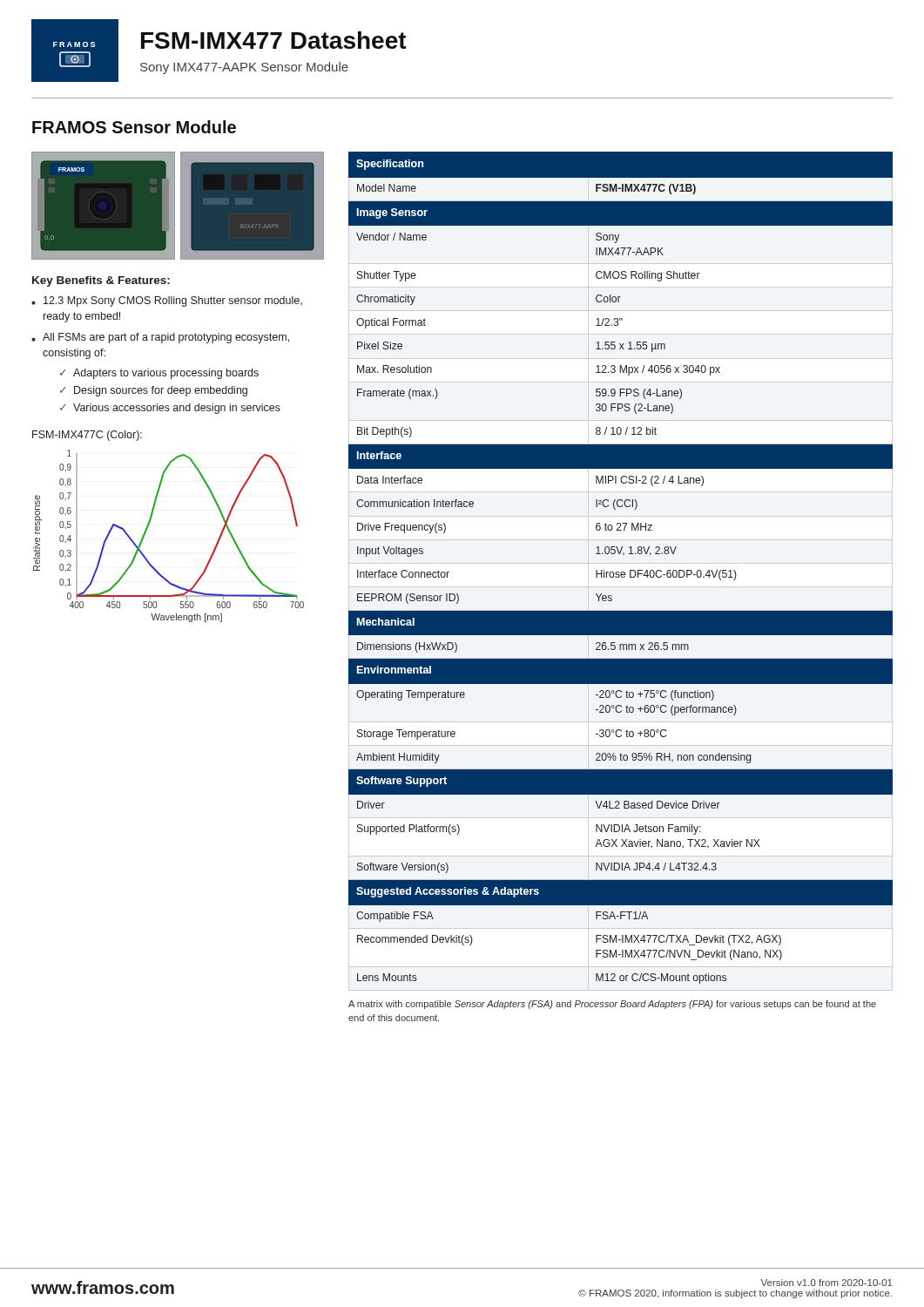Point to the block beginning "▪ 12.3 Mpx Sony CMOS Rolling Shutter sensor"
924x1307 pixels.
point(179,309)
